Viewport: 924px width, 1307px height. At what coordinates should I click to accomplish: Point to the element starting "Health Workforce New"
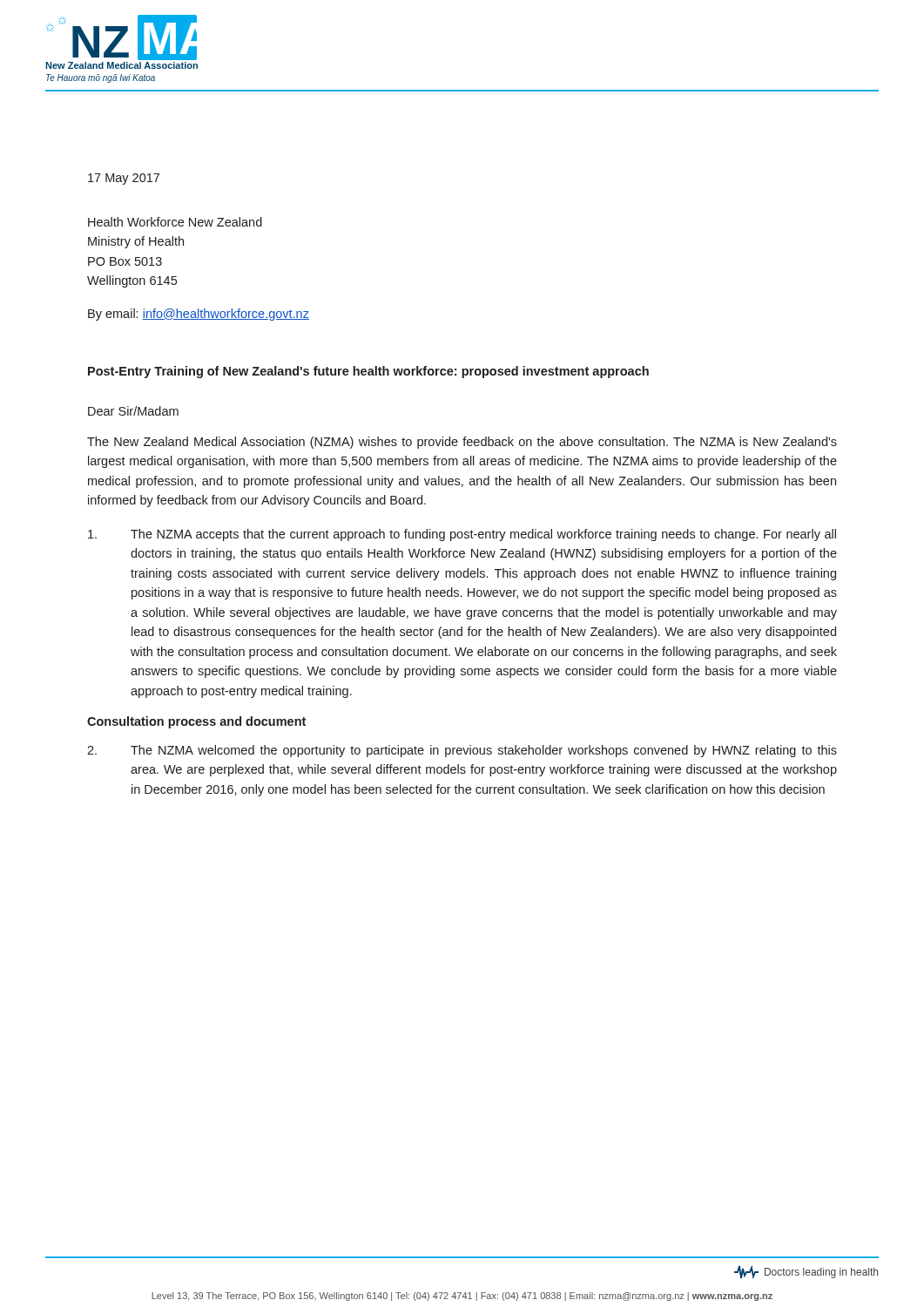175,252
